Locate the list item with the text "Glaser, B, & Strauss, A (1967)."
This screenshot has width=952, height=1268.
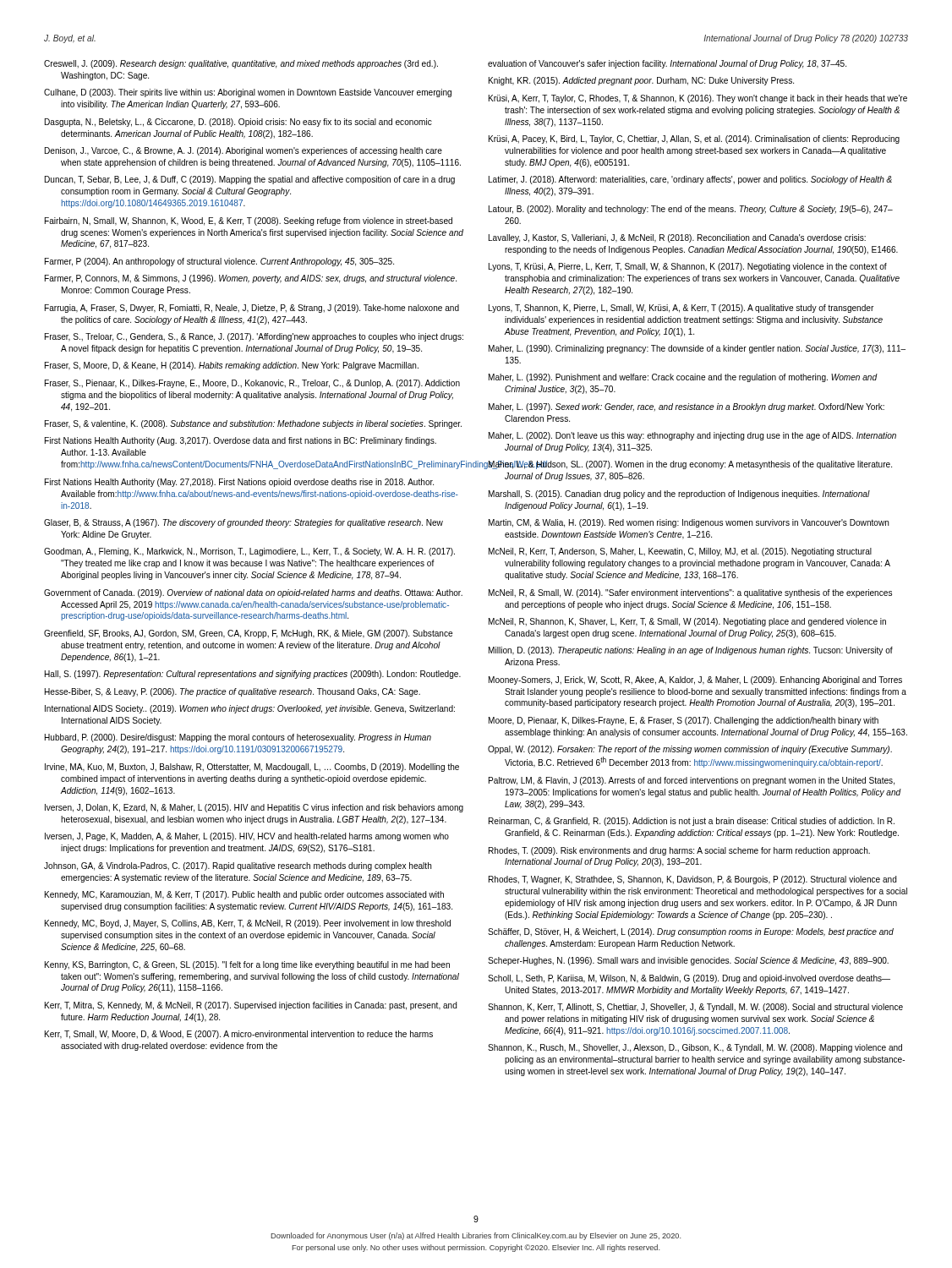pyautogui.click(x=243, y=529)
